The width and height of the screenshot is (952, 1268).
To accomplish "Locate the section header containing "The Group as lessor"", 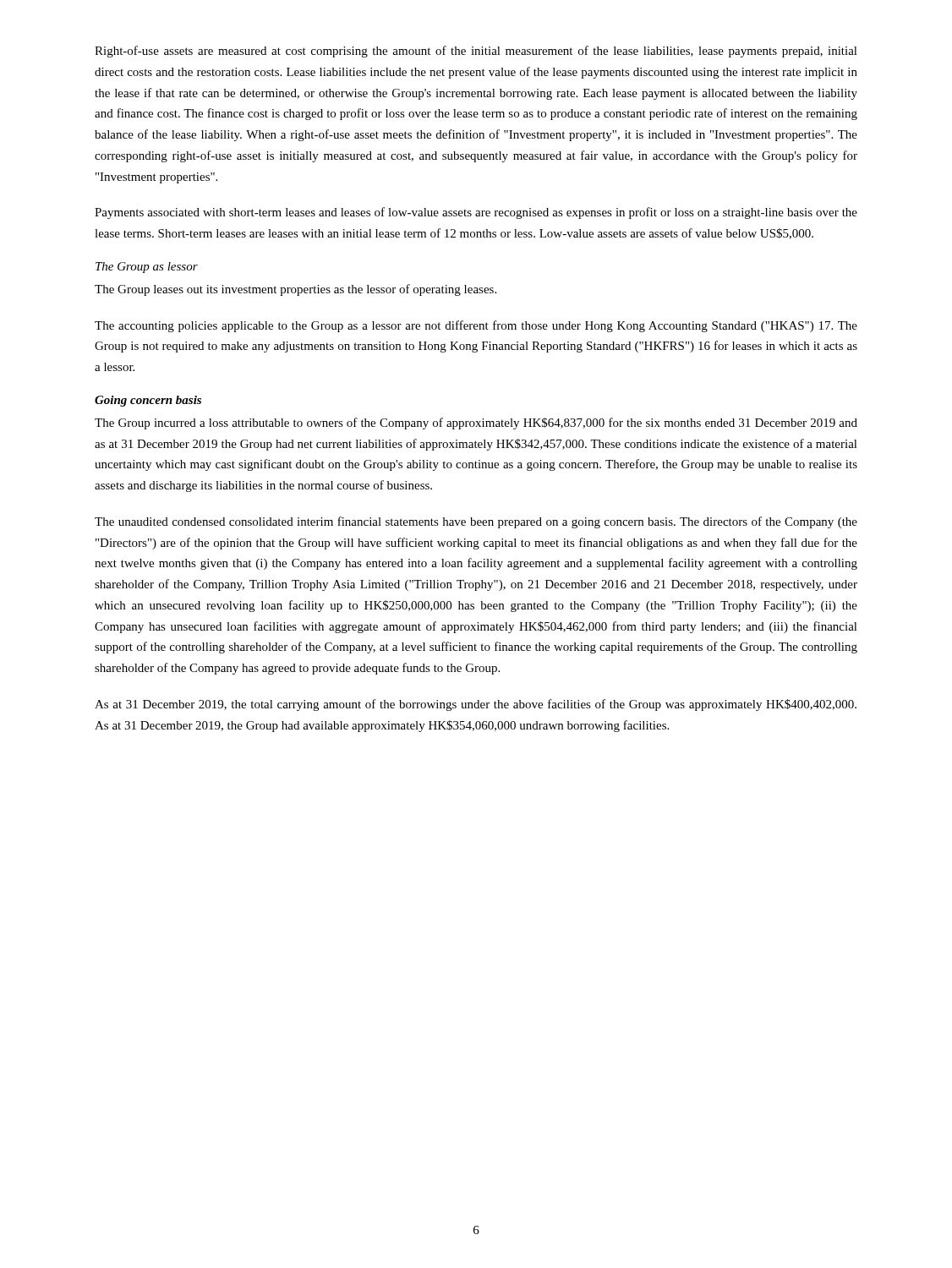I will click(x=146, y=266).
